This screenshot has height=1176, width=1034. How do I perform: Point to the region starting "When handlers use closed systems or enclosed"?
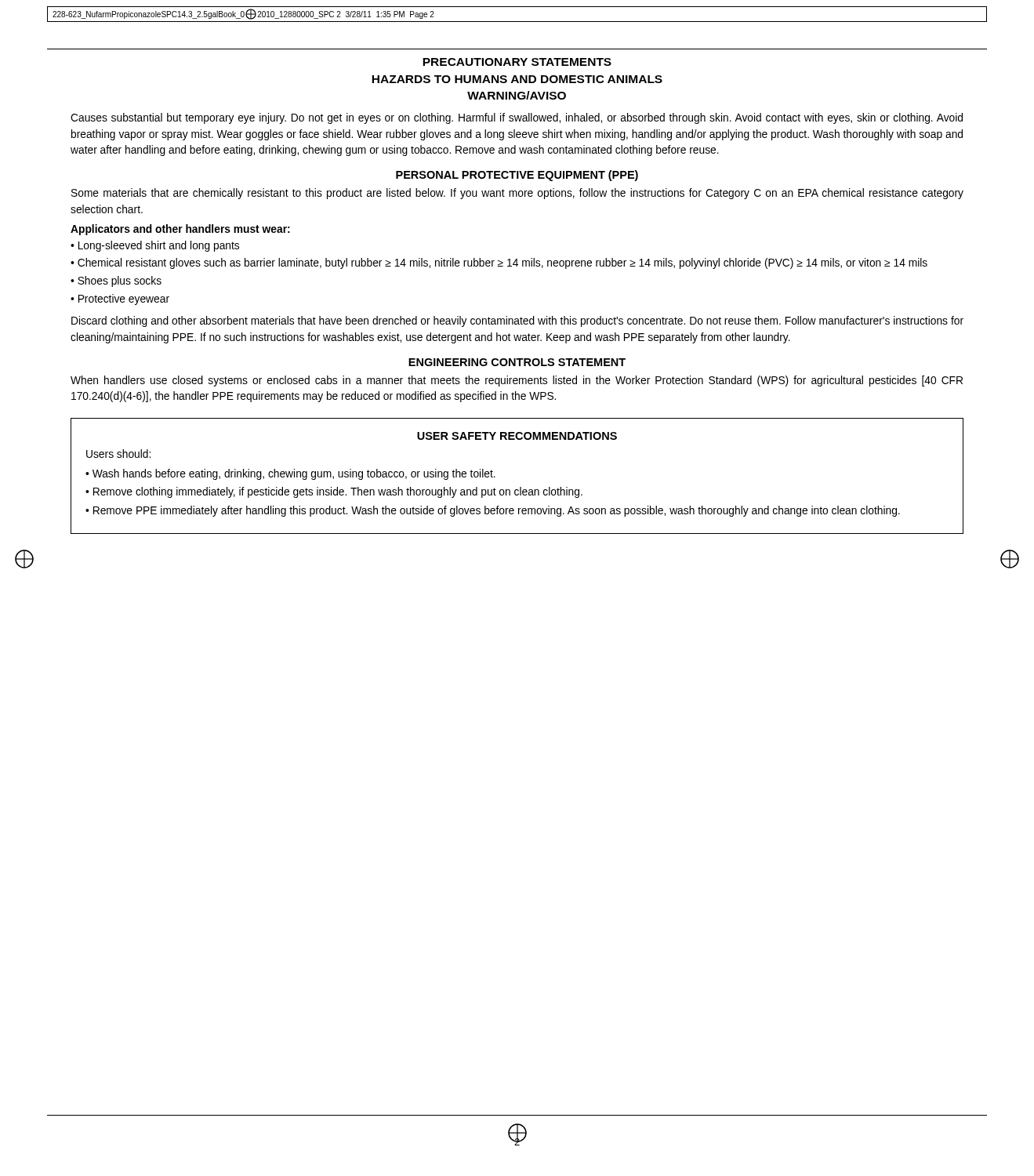pyautogui.click(x=517, y=388)
